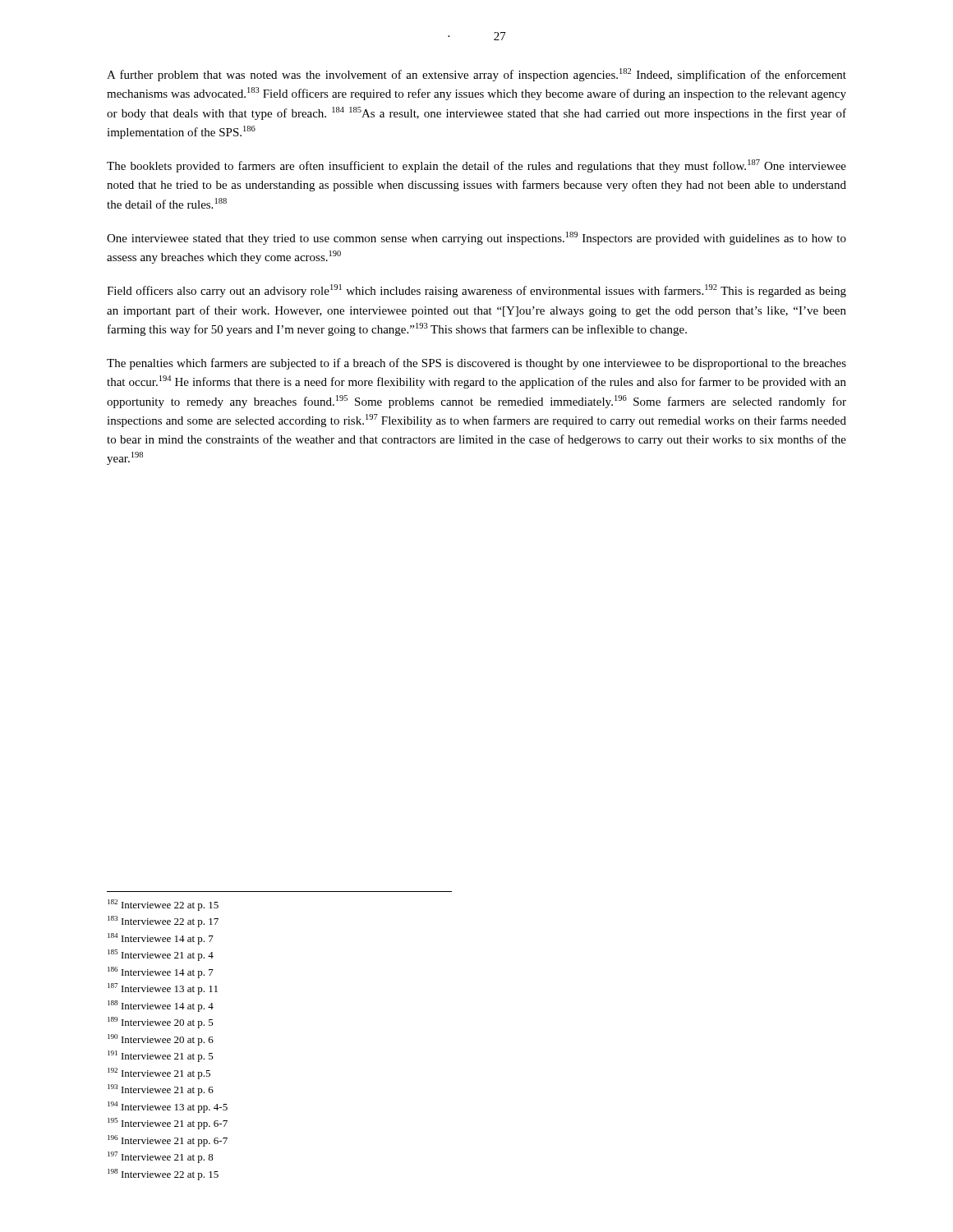Click the passage that begins "A further problem"
This screenshot has height=1232, width=953.
476,103
